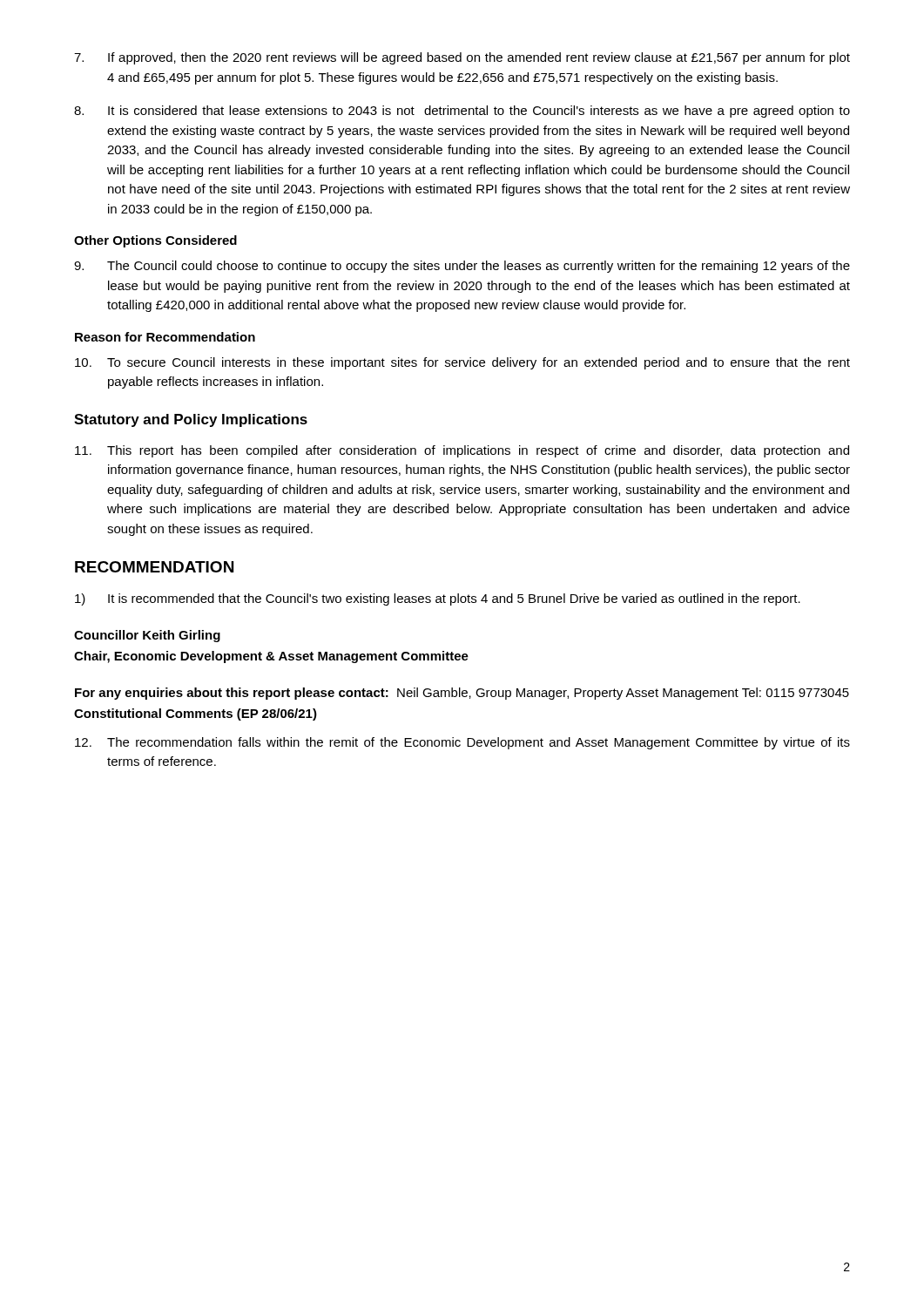The width and height of the screenshot is (924, 1307).
Task: Select the text block containing "Councillor Keith Girling"
Action: point(271,645)
